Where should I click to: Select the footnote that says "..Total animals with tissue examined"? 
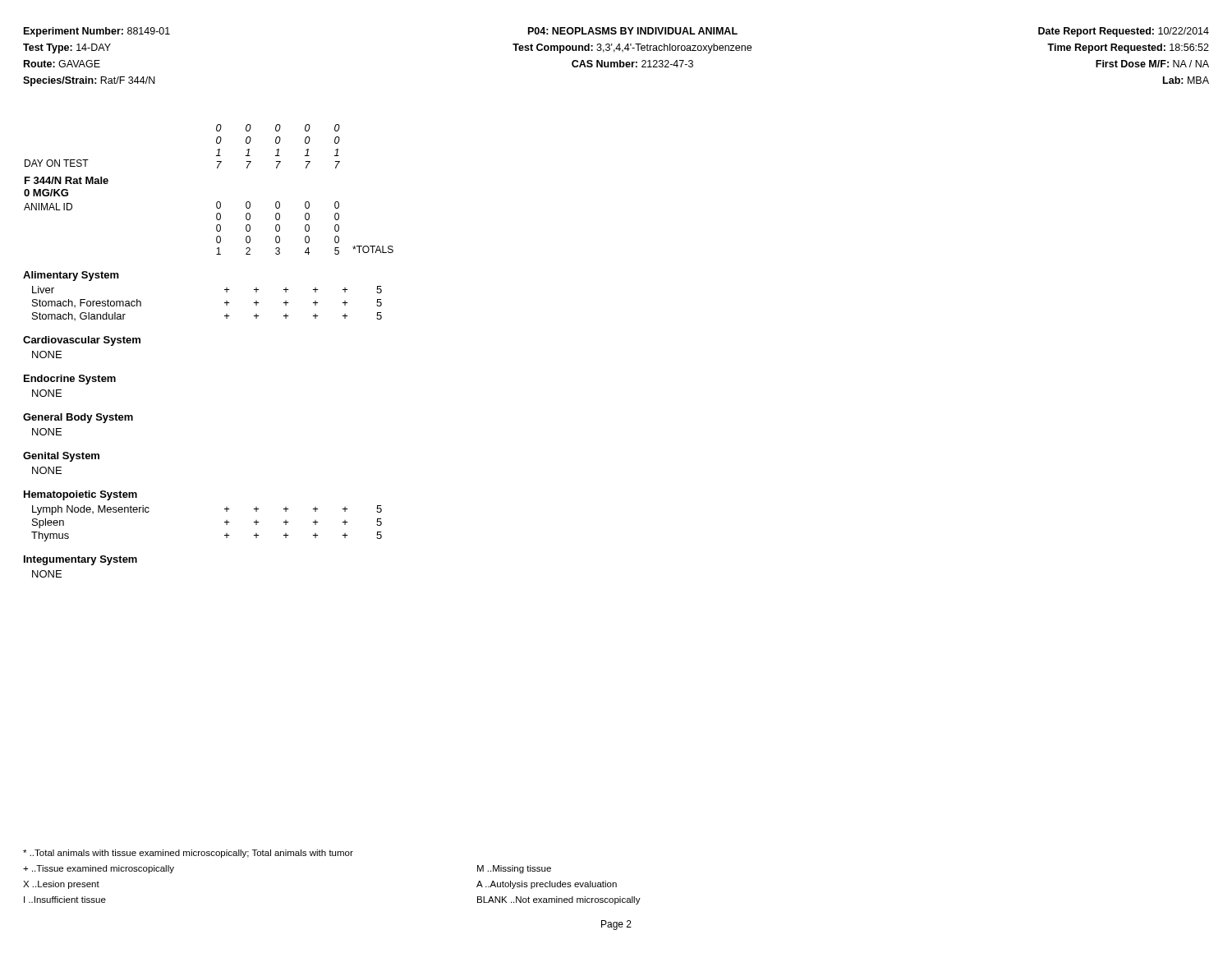(x=188, y=854)
